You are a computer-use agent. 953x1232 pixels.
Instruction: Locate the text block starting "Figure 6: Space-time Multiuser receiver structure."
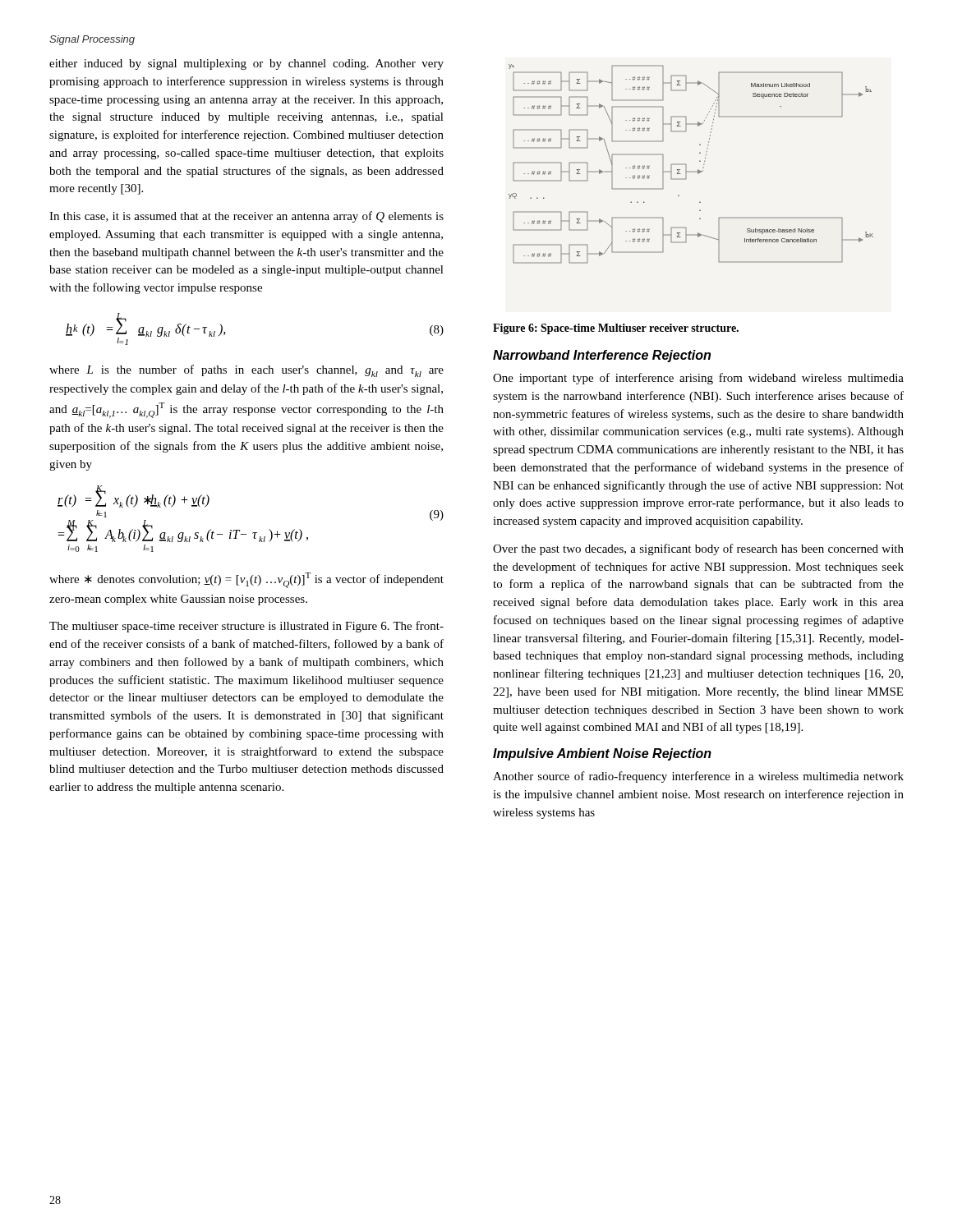[616, 328]
